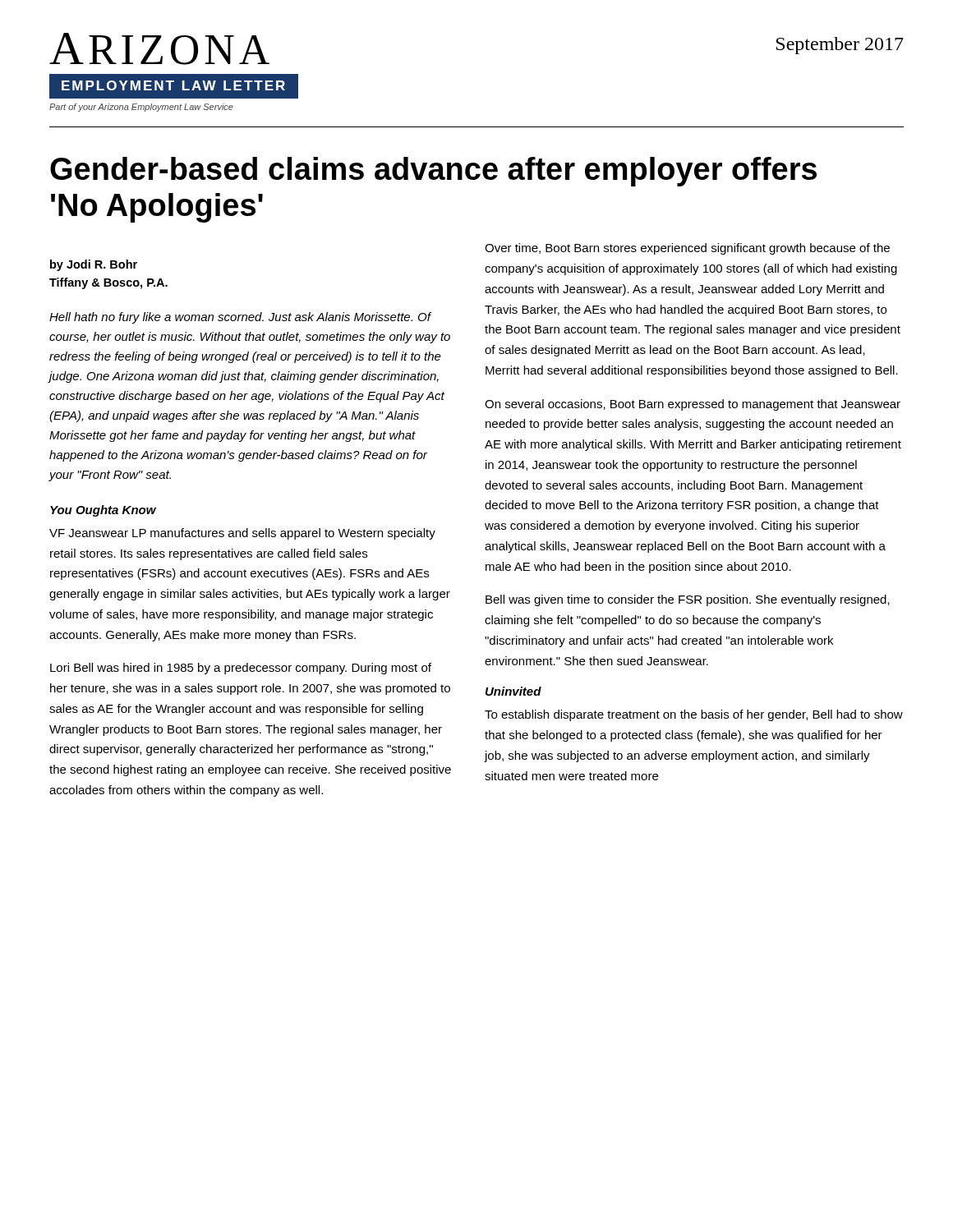The width and height of the screenshot is (953, 1232).
Task: Click on the passage starting "Hell hath no fury"
Action: pyautogui.click(x=250, y=395)
